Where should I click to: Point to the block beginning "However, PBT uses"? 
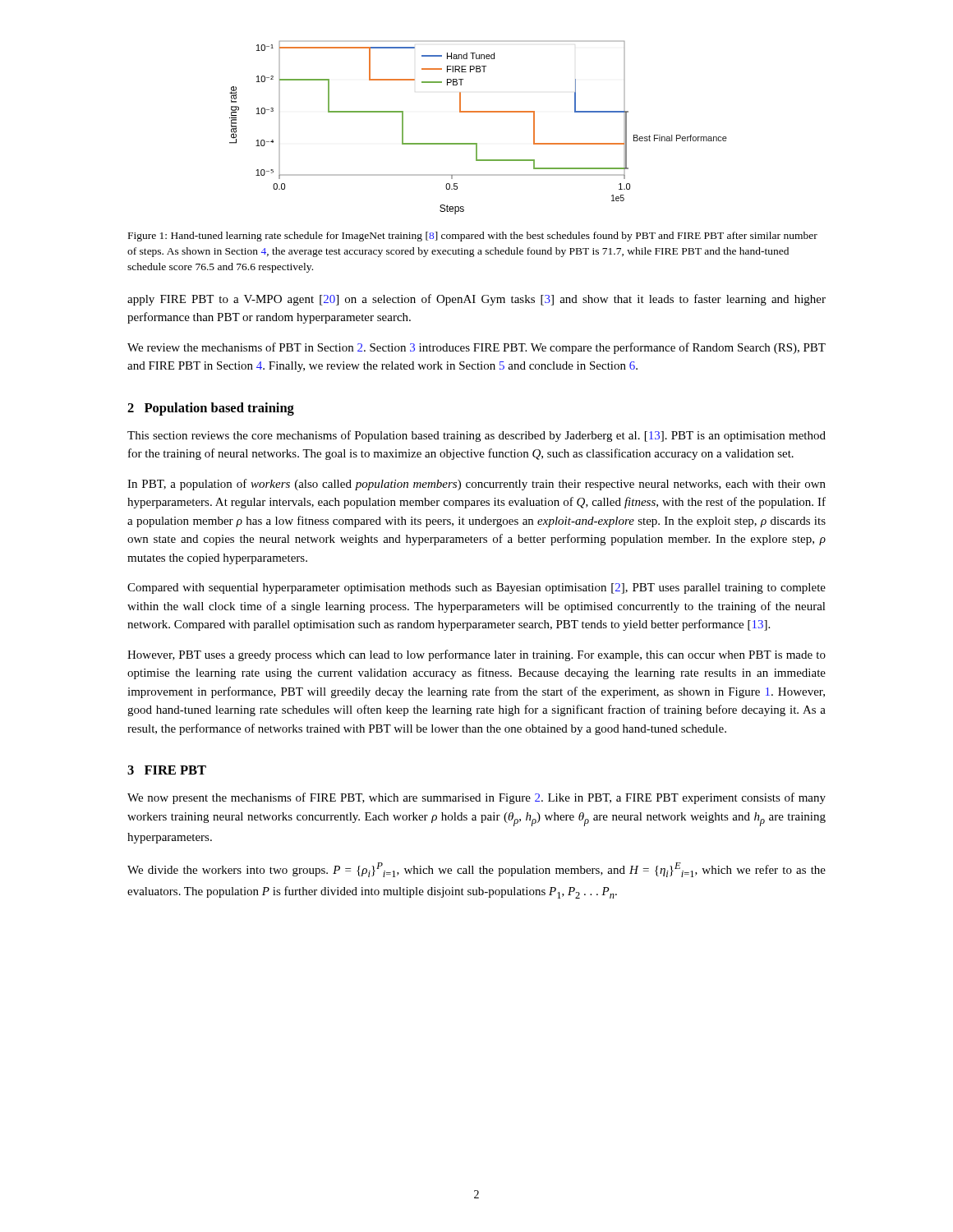pyautogui.click(x=476, y=691)
